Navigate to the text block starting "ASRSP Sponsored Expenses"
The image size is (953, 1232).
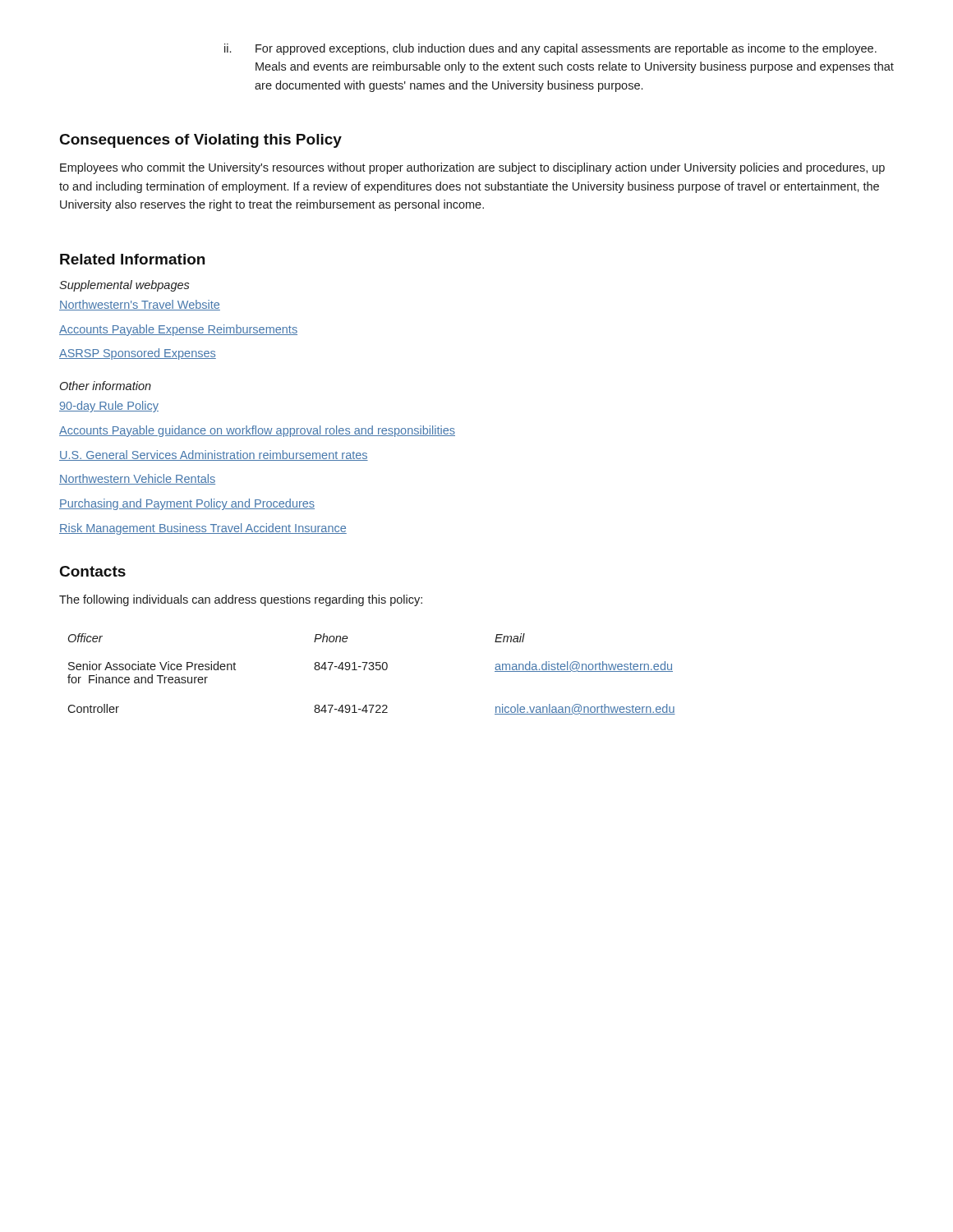point(138,353)
